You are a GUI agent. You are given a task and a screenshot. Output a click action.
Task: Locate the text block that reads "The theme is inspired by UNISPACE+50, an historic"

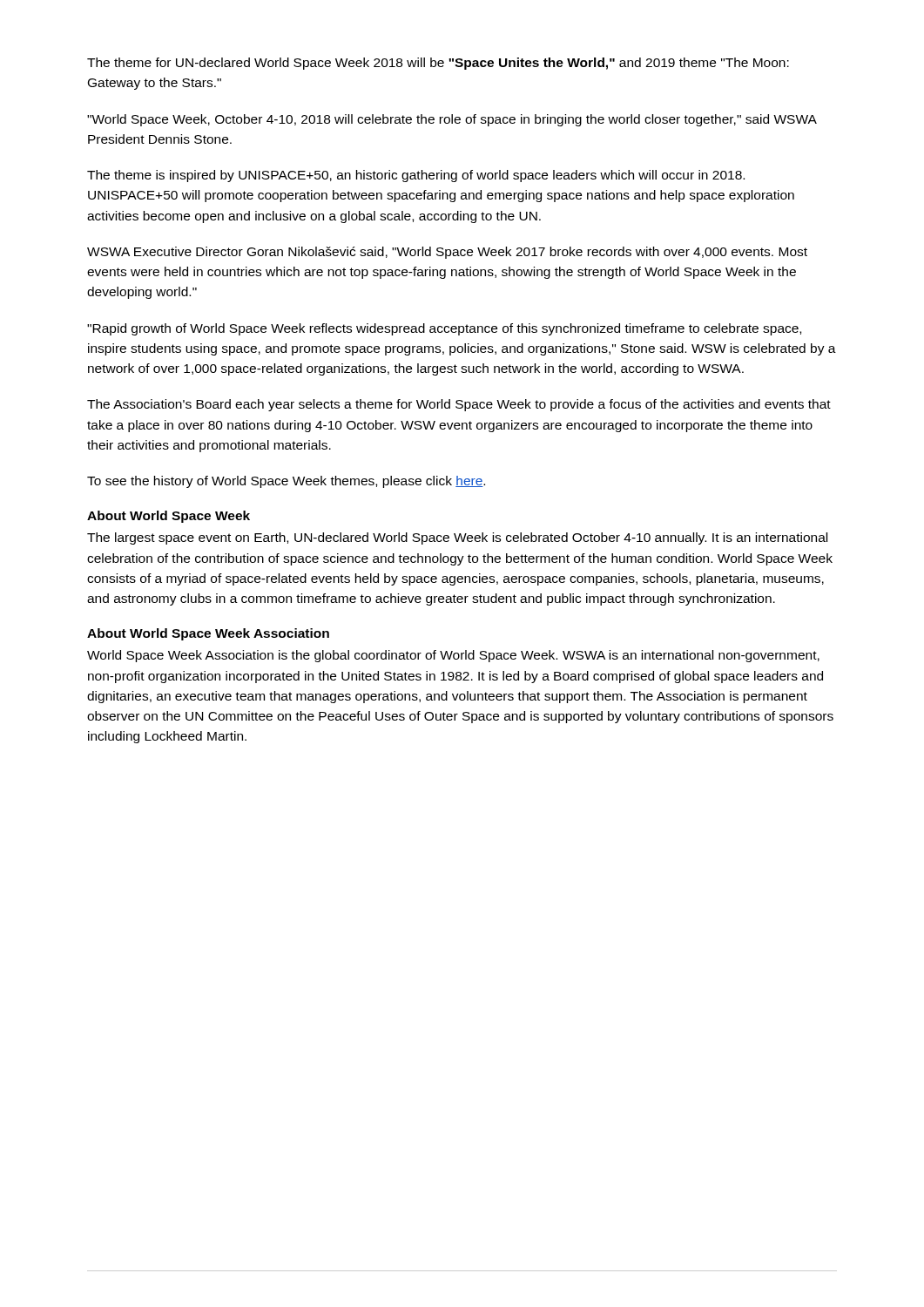point(441,195)
